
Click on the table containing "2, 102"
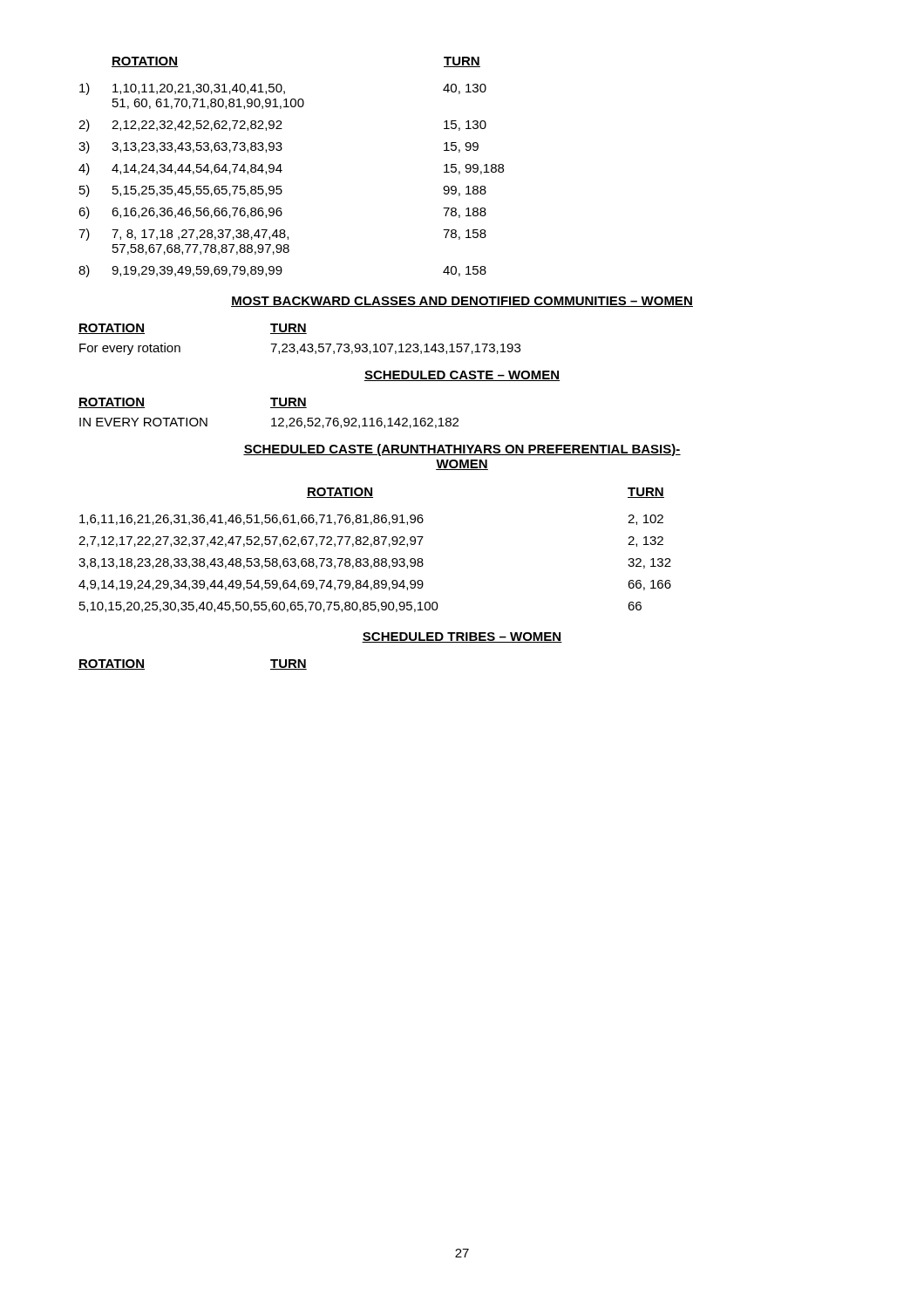coord(462,550)
